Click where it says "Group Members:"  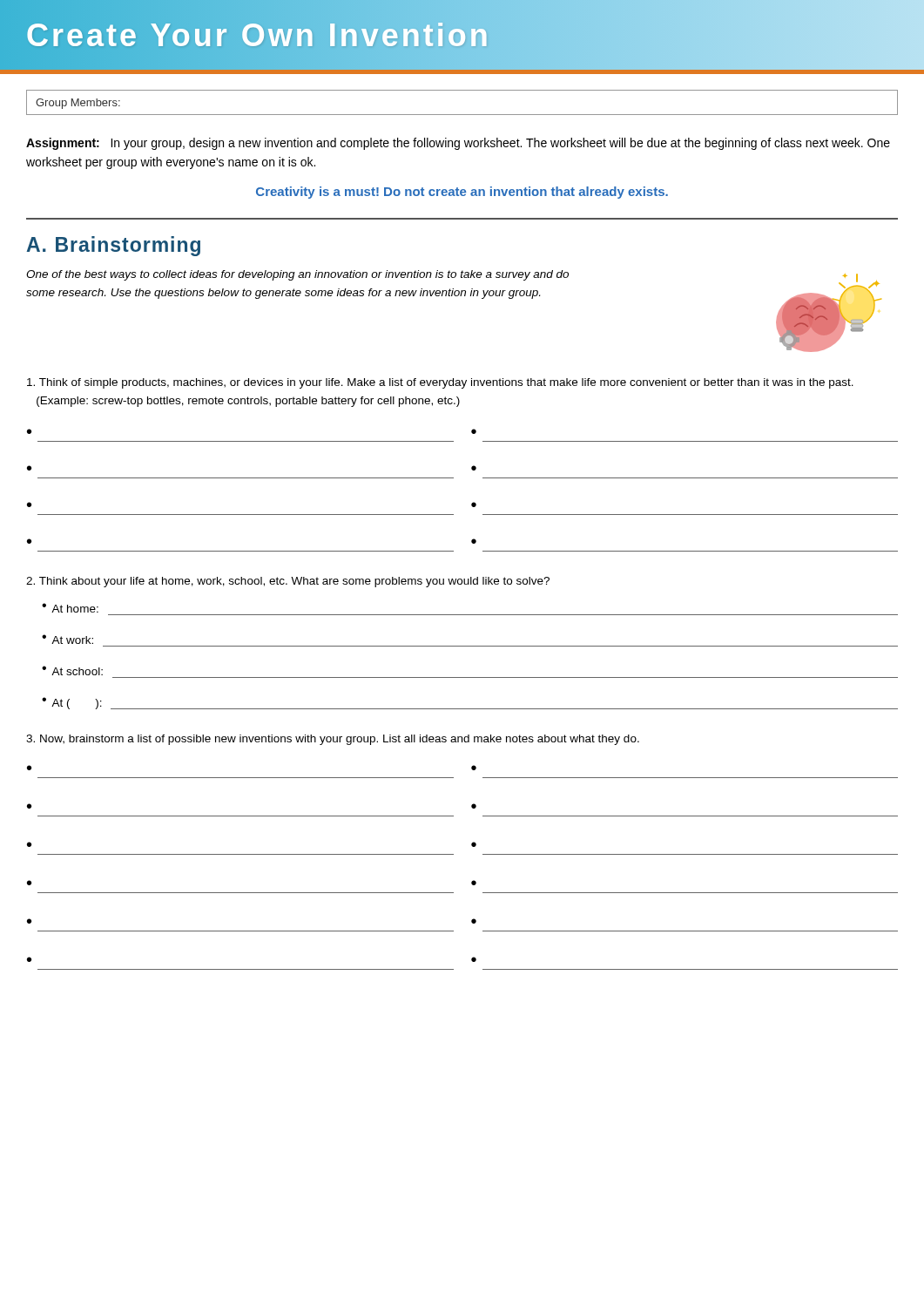(78, 102)
